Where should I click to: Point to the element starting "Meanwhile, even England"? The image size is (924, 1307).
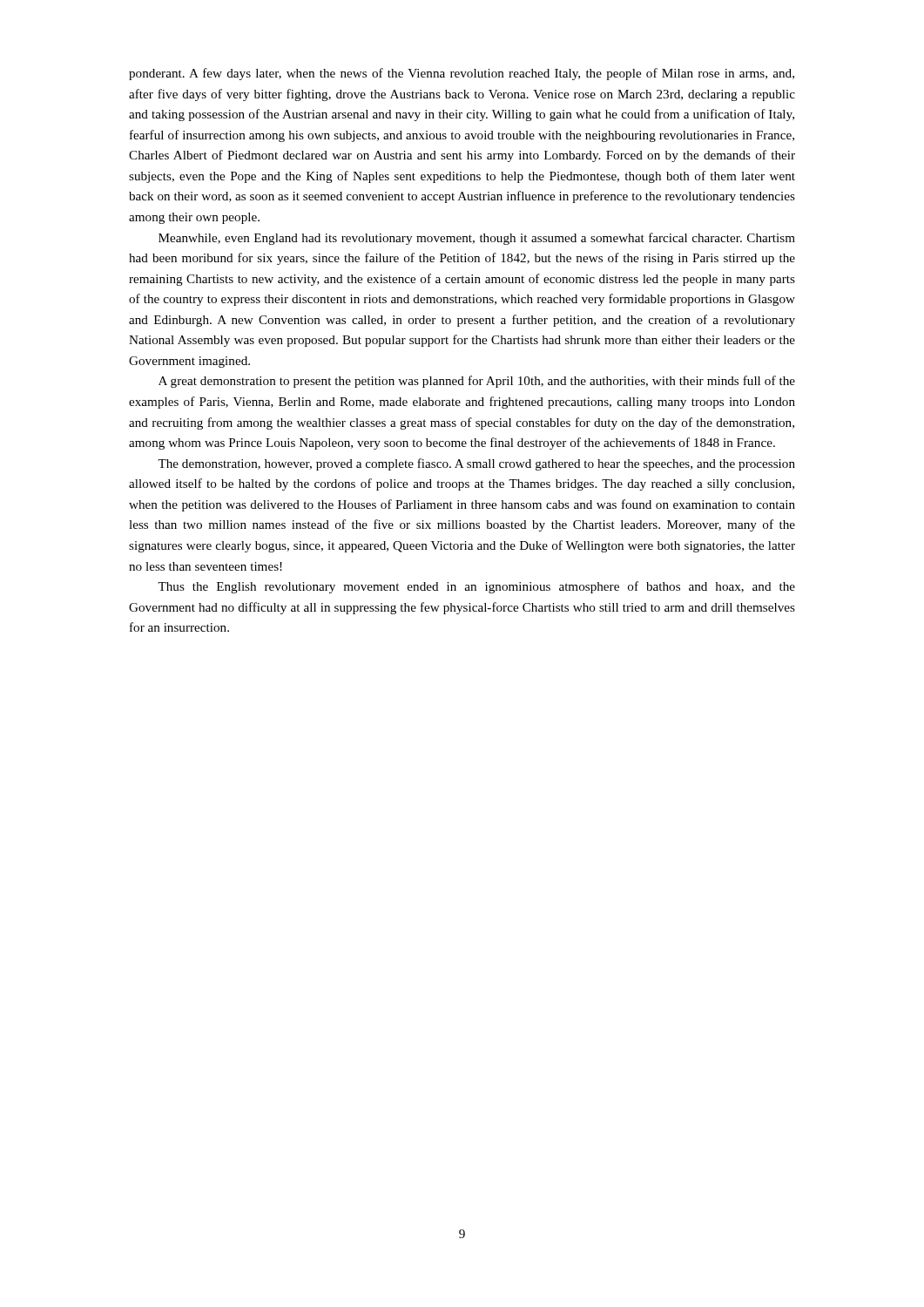pyautogui.click(x=462, y=299)
